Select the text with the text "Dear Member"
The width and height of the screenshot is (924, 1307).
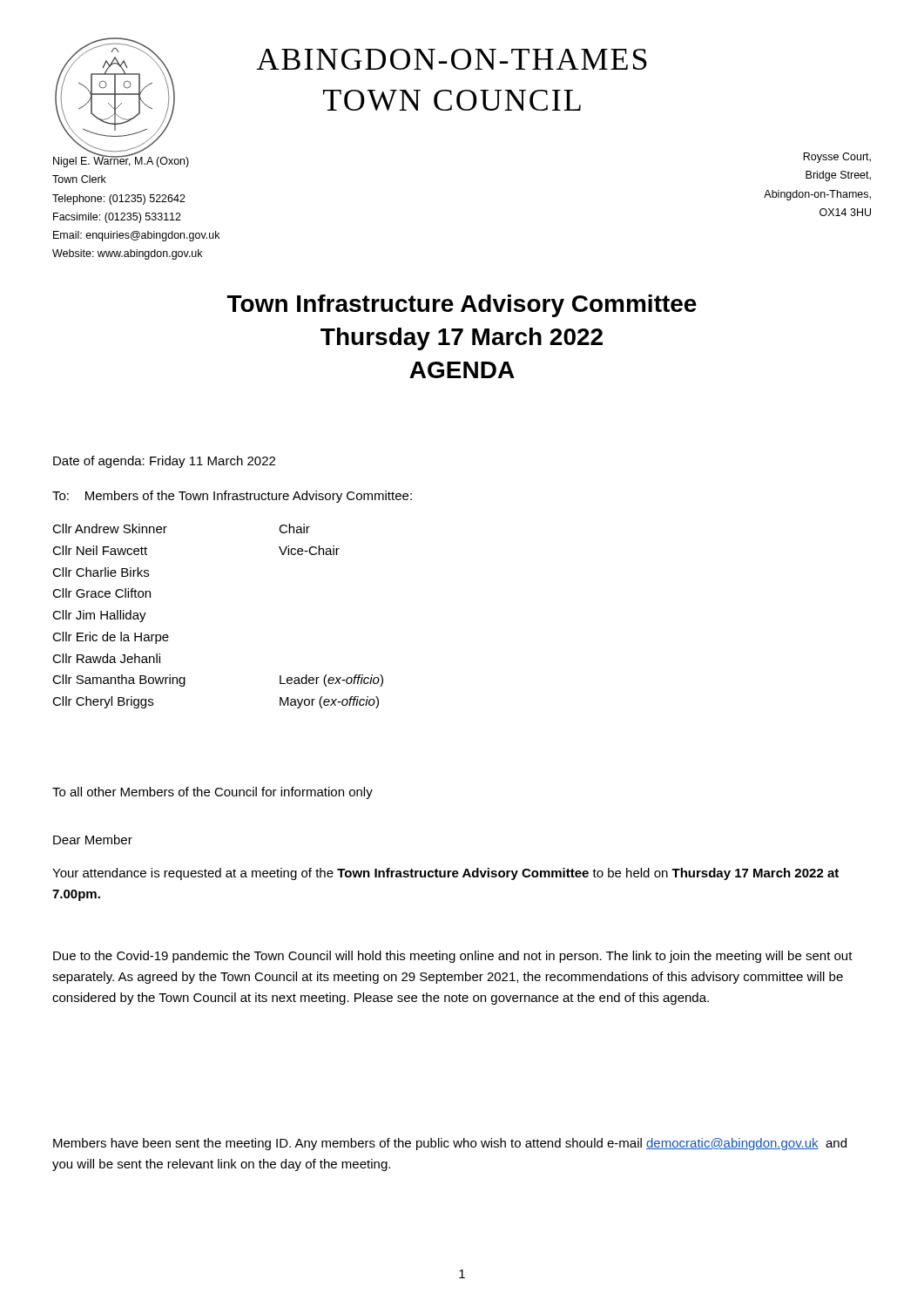(x=92, y=840)
